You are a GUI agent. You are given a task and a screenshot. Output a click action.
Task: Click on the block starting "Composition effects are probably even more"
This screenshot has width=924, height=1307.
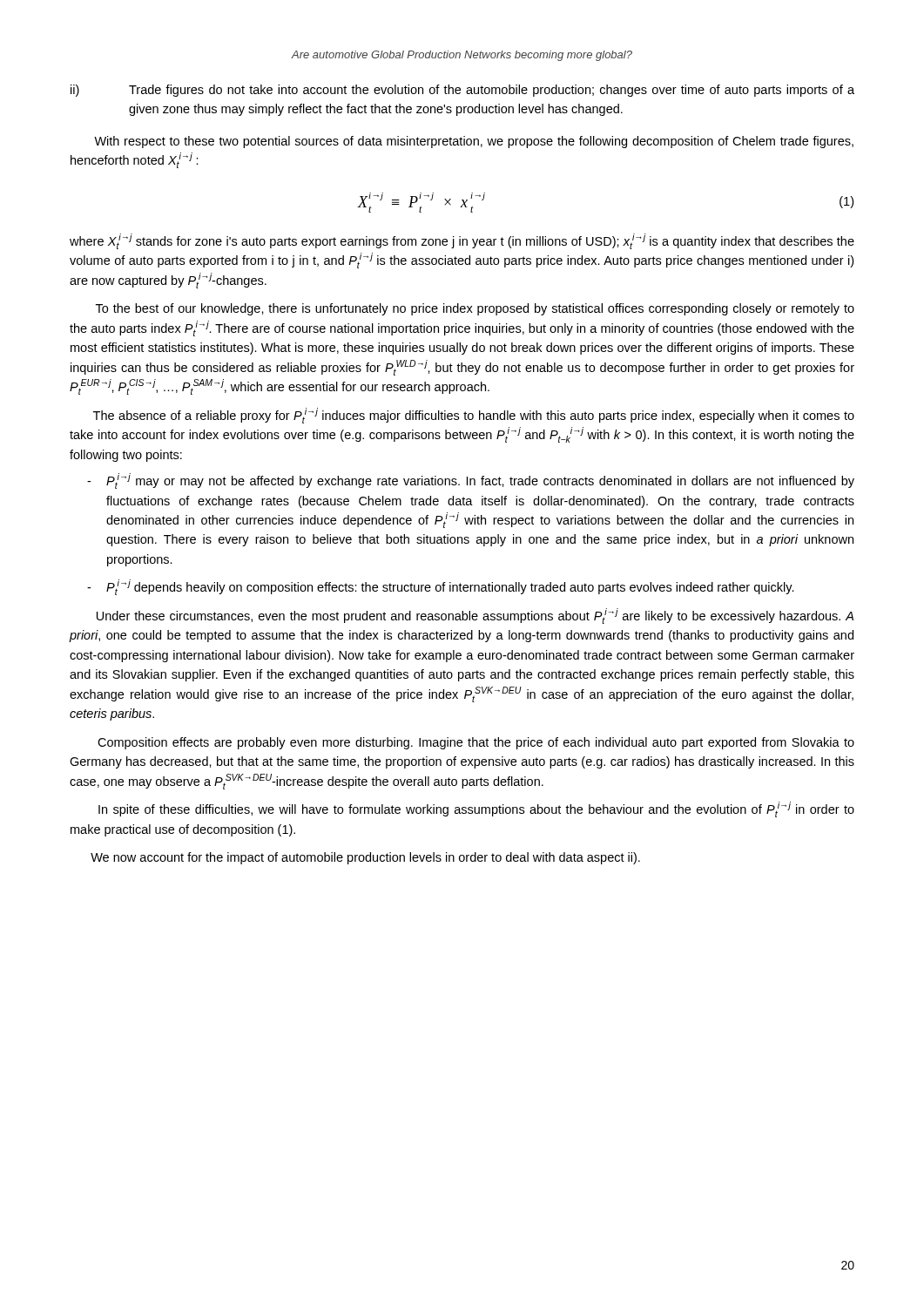coord(462,763)
